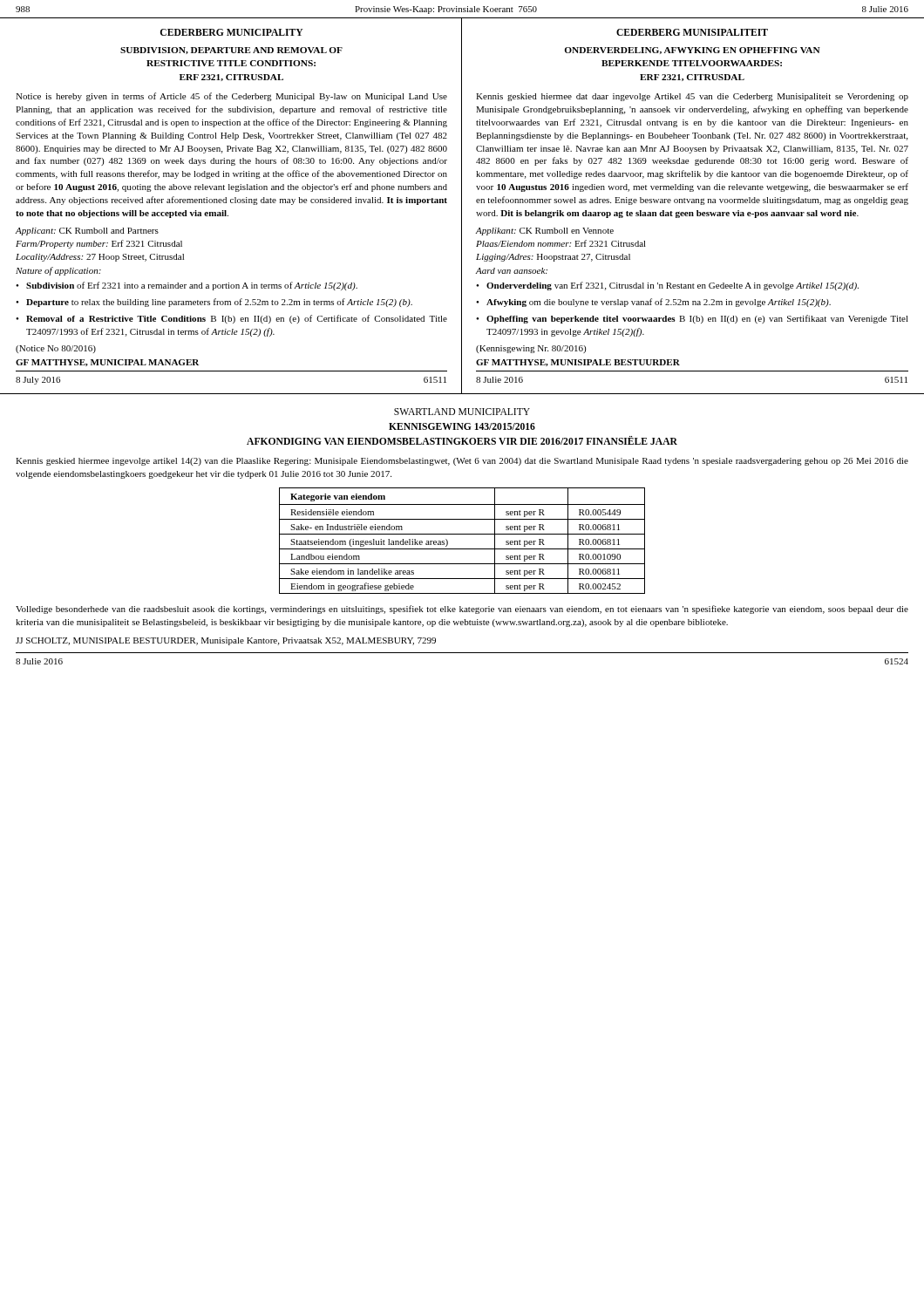Select the section header containing "AFKONDIGING VAN EIENDOMSBELASTINGKOERS"
This screenshot has height=1308, width=924.
coord(462,441)
